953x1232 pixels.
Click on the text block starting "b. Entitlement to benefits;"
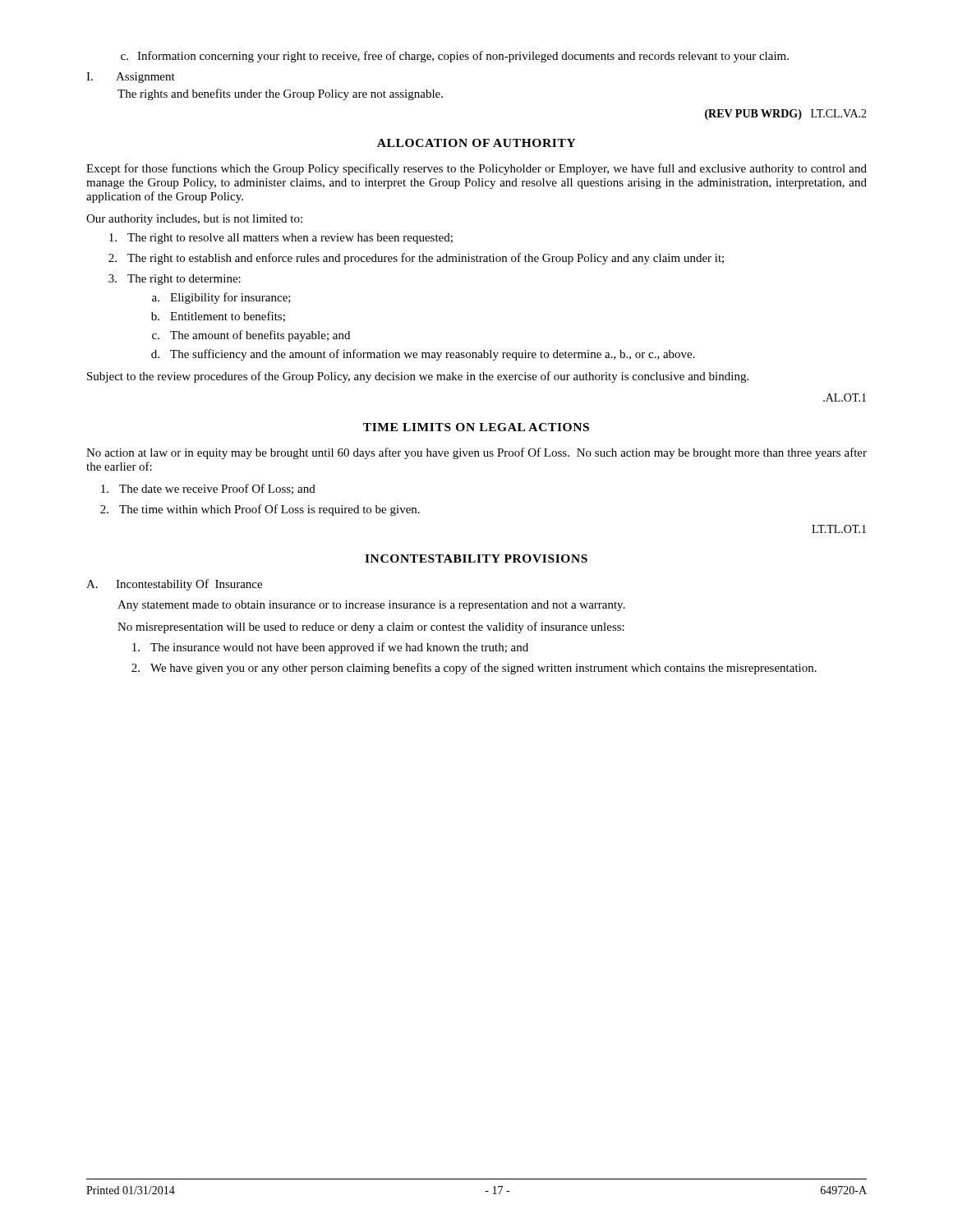[218, 317]
